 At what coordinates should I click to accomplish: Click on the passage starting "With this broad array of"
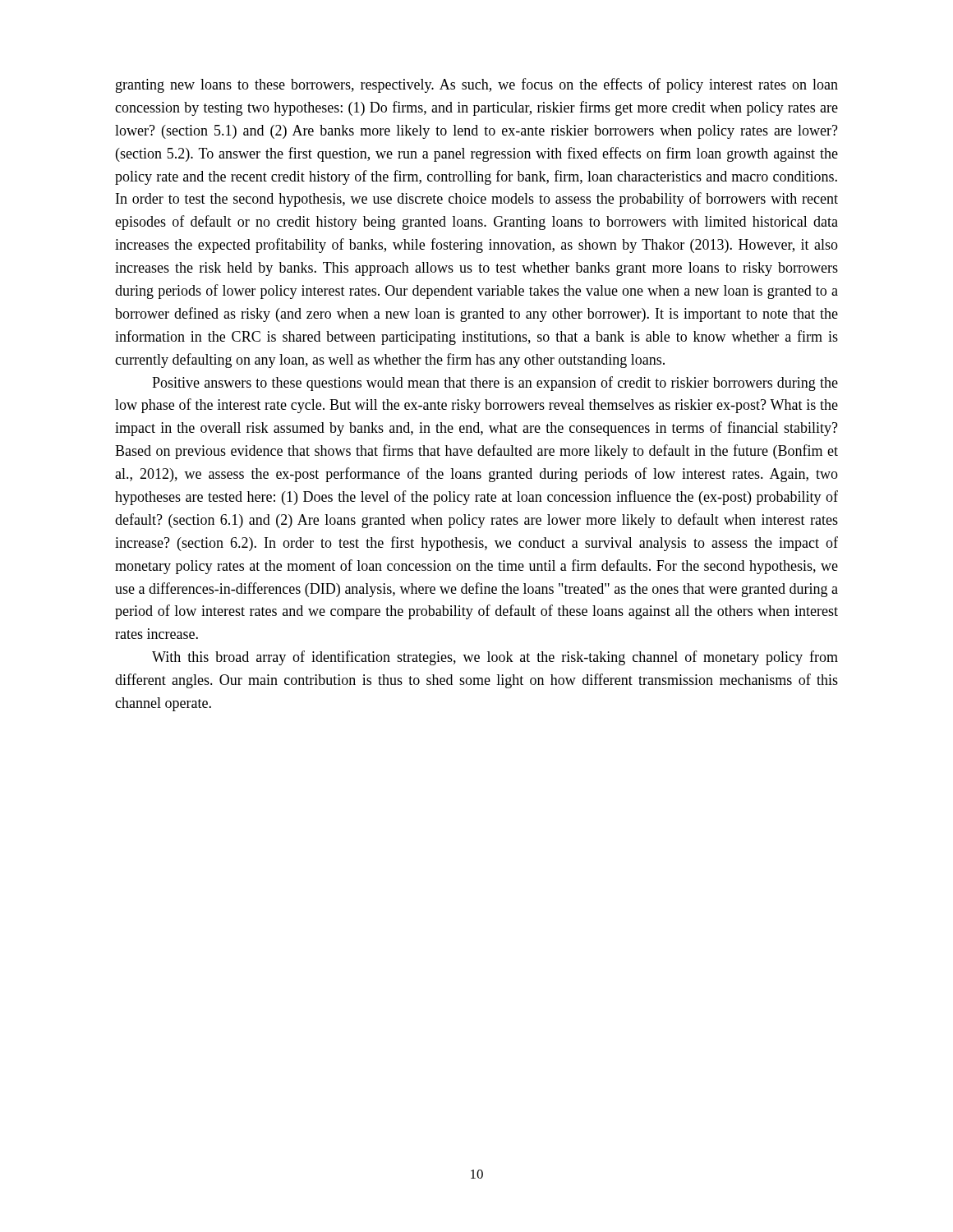point(476,681)
